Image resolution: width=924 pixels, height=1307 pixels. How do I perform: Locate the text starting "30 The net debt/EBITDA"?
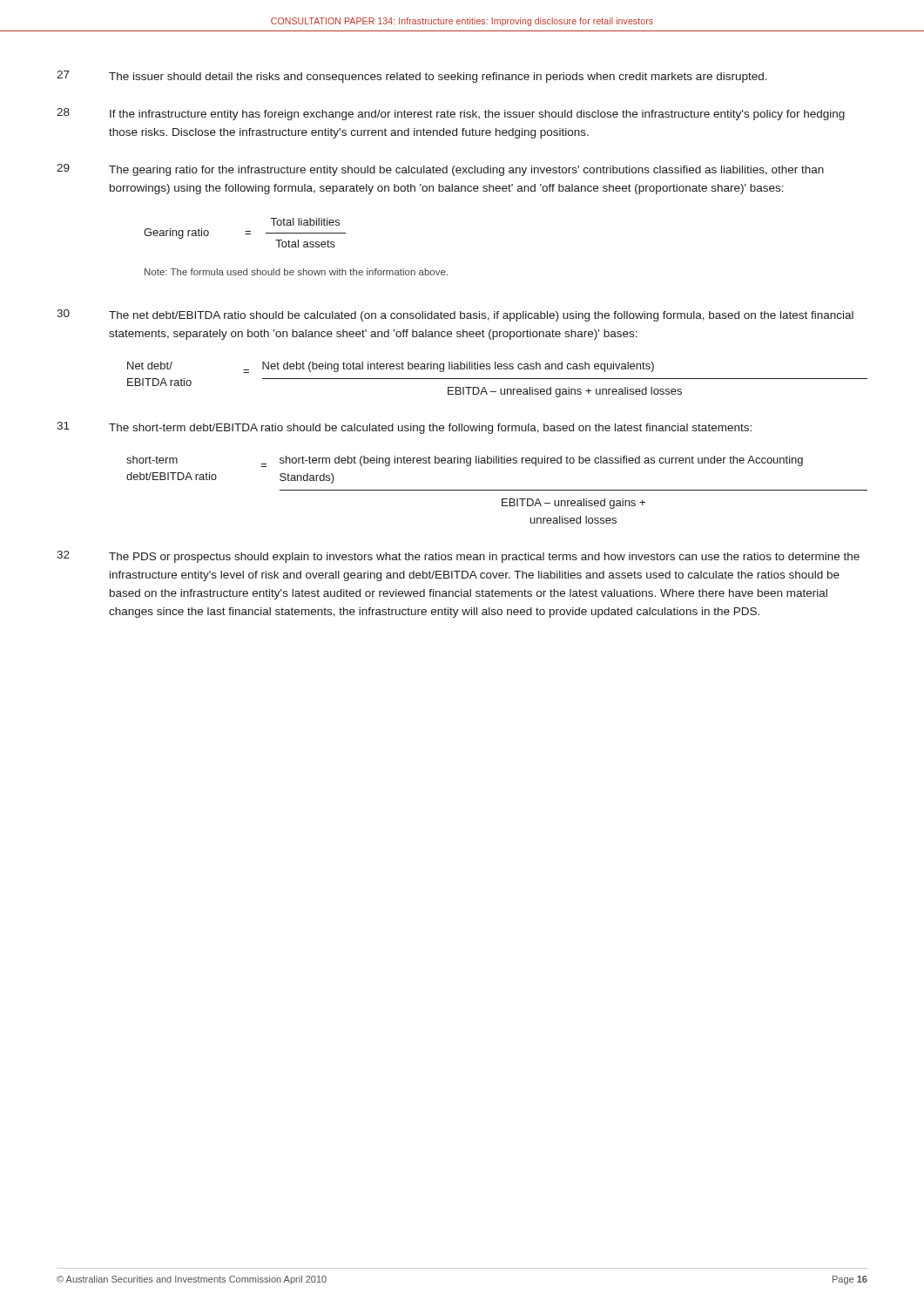tap(462, 353)
